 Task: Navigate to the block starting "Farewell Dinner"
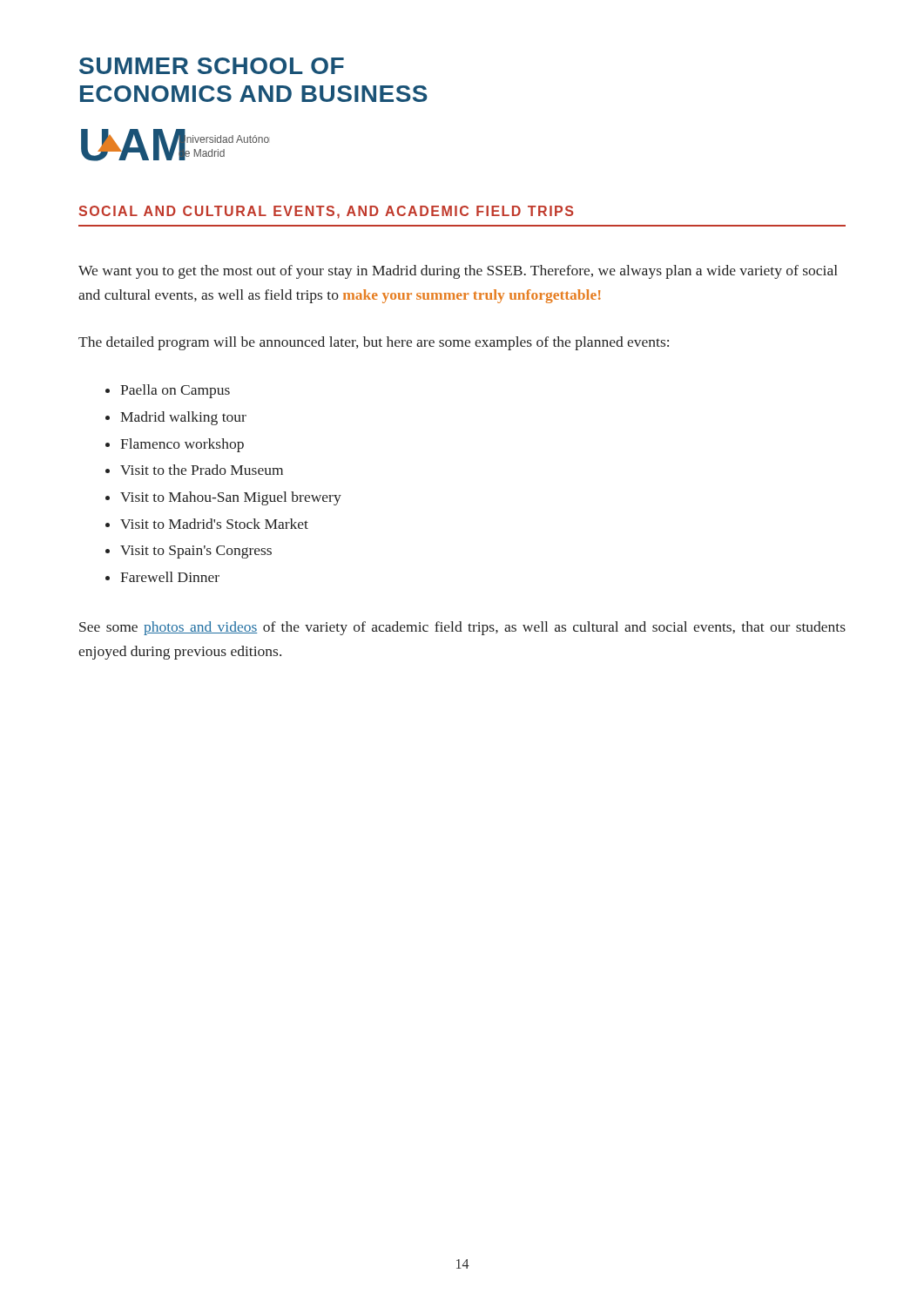click(170, 577)
